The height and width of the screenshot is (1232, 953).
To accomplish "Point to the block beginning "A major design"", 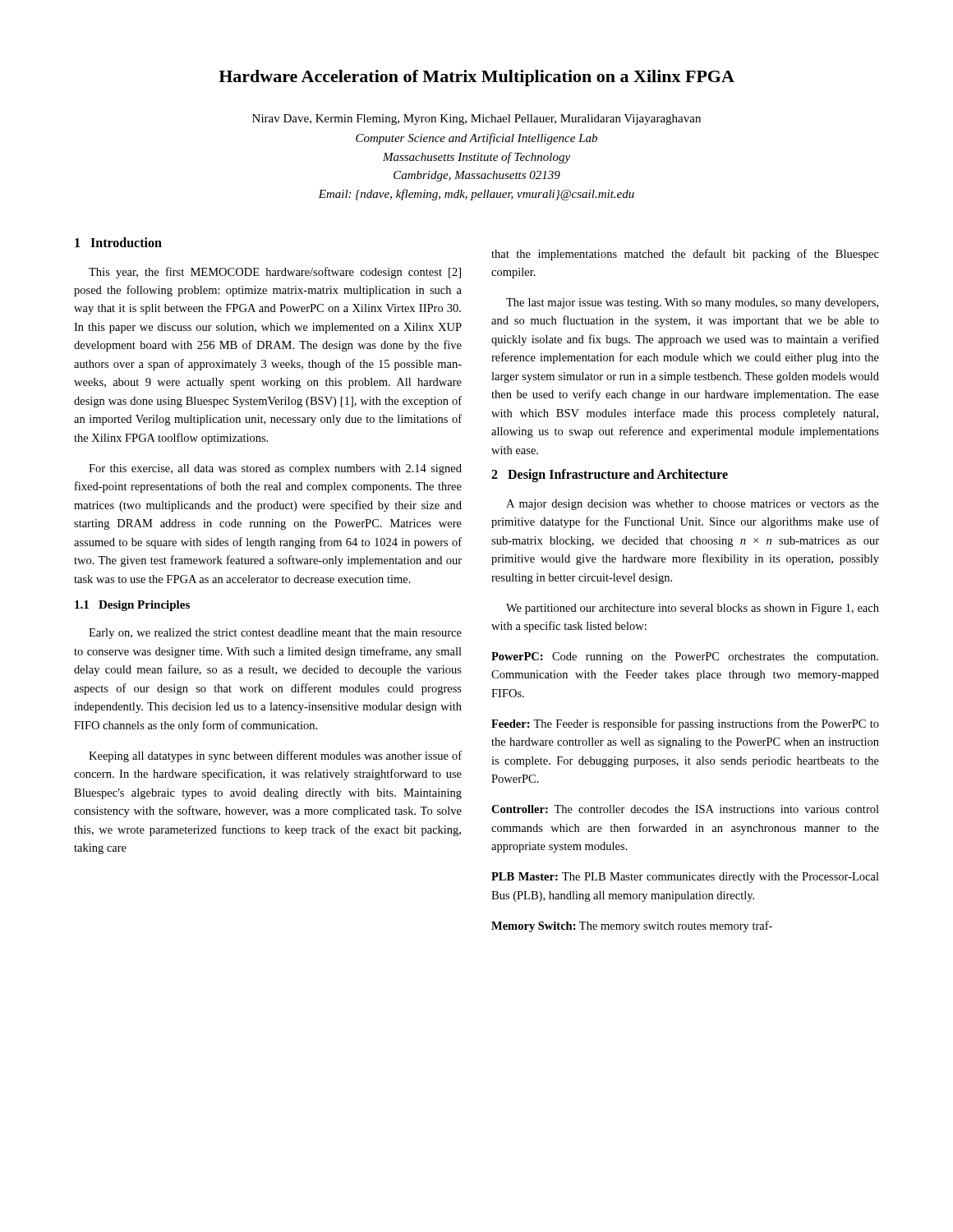I will (685, 540).
